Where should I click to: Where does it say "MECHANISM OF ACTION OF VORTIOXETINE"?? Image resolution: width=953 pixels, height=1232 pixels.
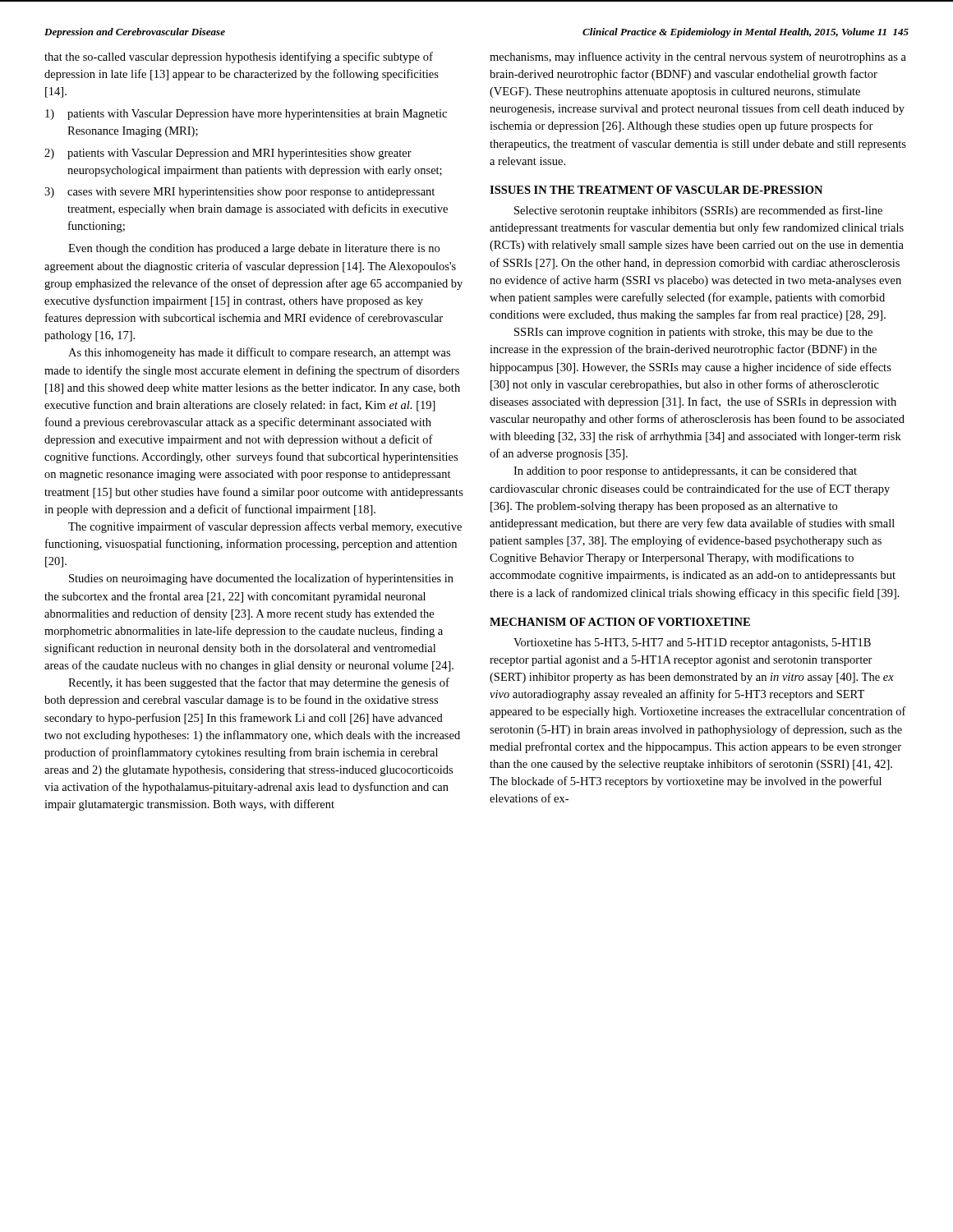click(699, 622)
